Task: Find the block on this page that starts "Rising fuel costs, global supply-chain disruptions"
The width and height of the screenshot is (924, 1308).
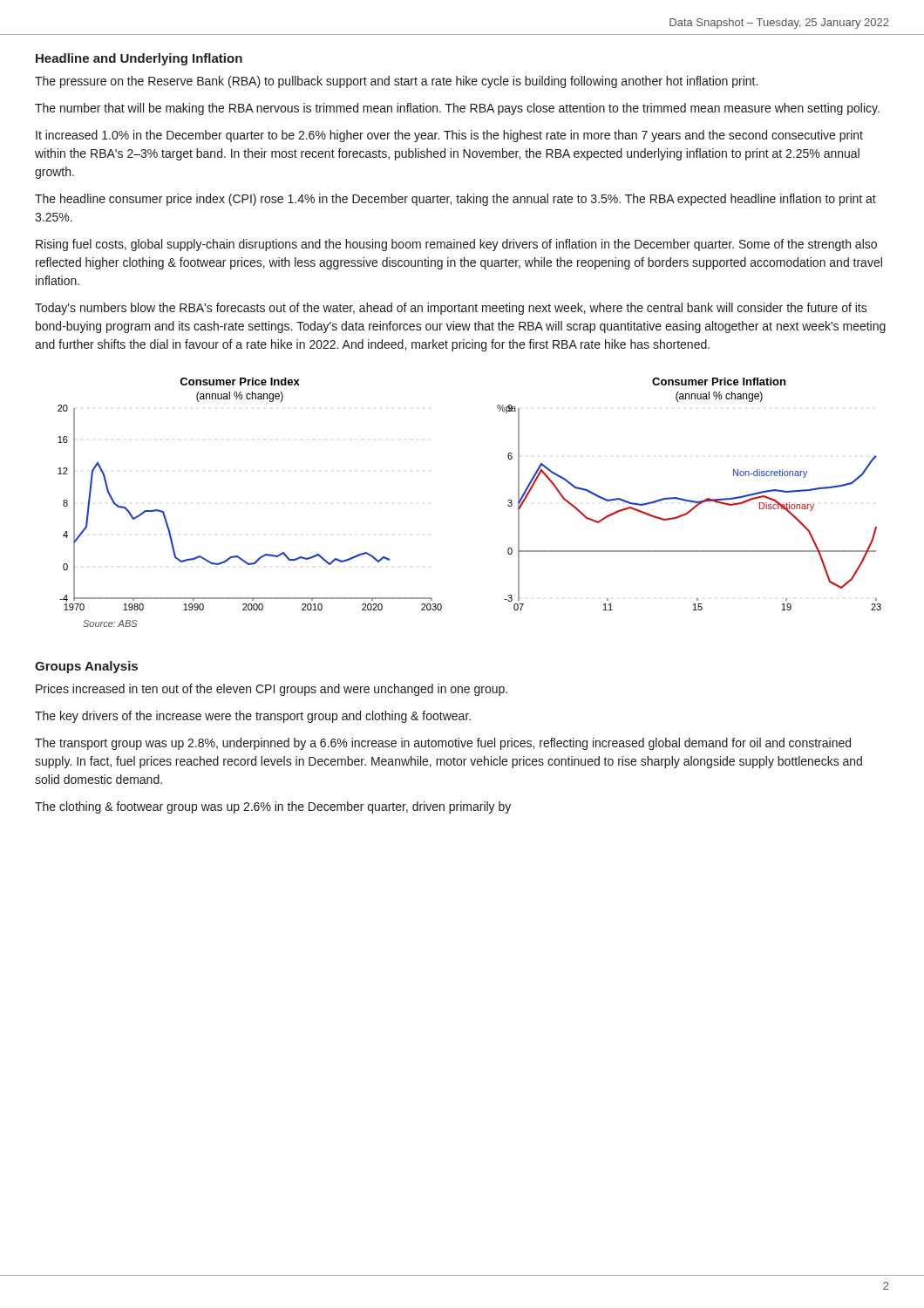Action: tap(459, 262)
